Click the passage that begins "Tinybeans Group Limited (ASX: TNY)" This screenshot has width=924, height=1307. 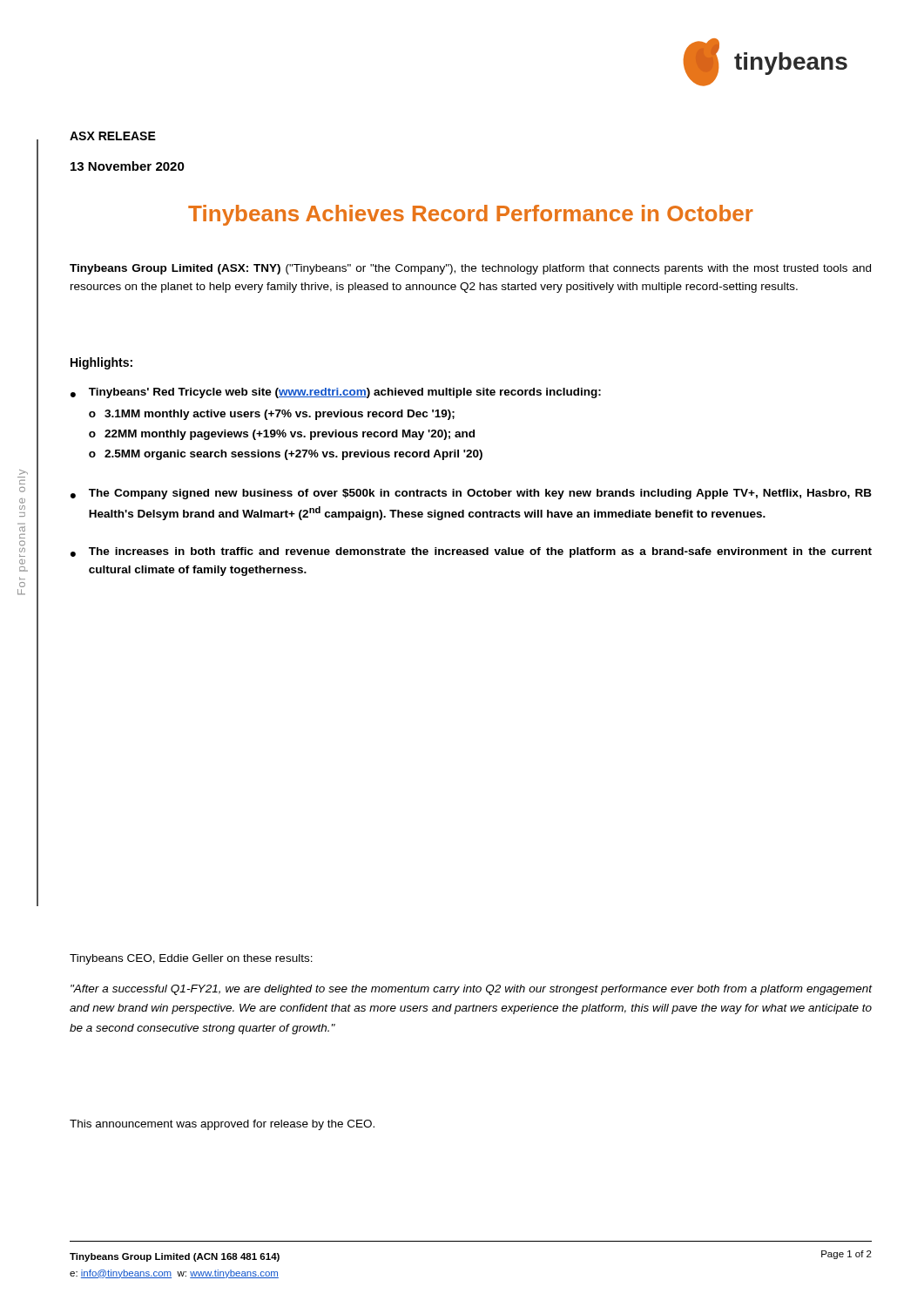click(471, 277)
